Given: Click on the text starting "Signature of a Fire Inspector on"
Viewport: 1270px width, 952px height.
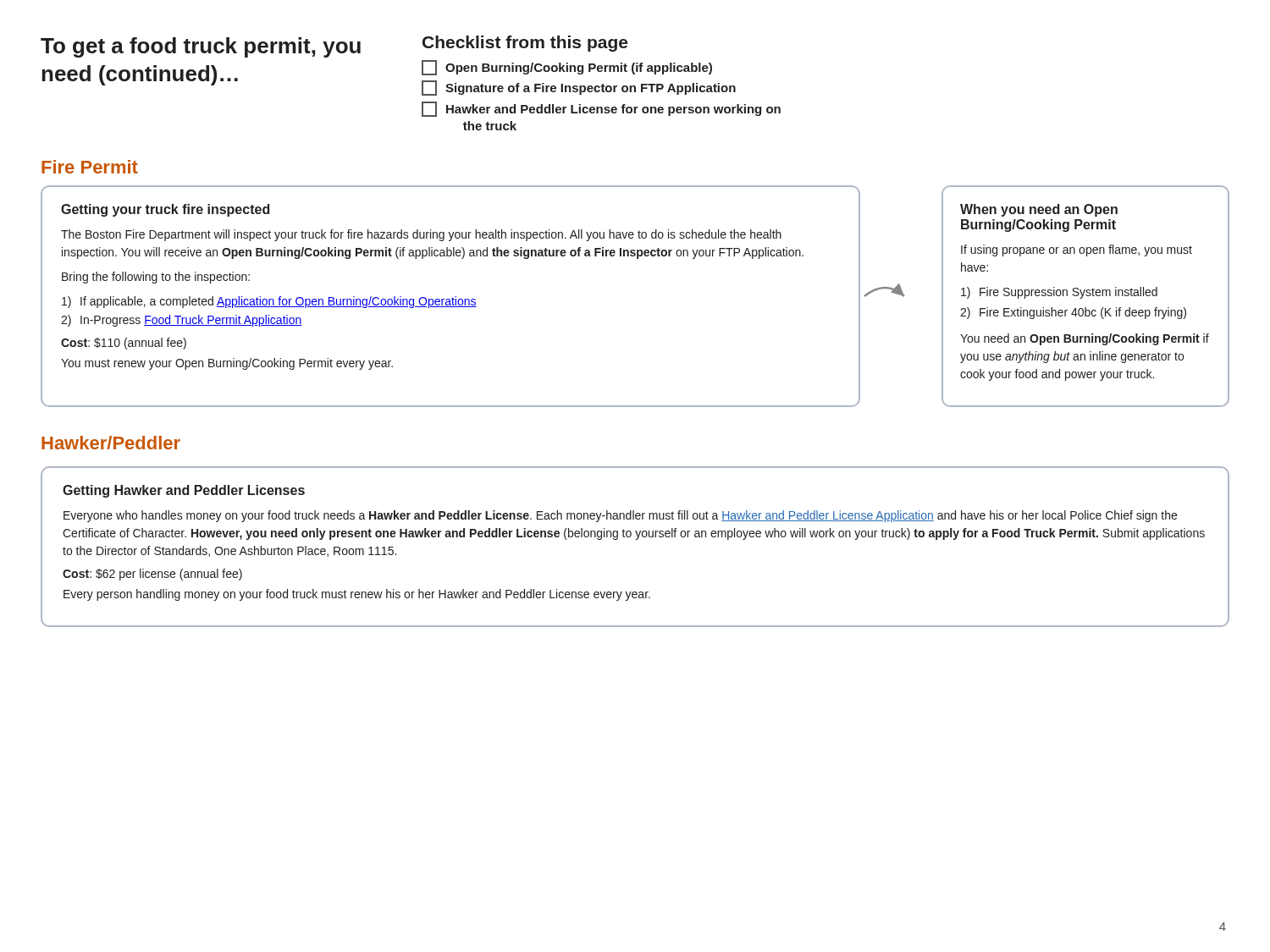Looking at the screenshot, I should click(579, 88).
